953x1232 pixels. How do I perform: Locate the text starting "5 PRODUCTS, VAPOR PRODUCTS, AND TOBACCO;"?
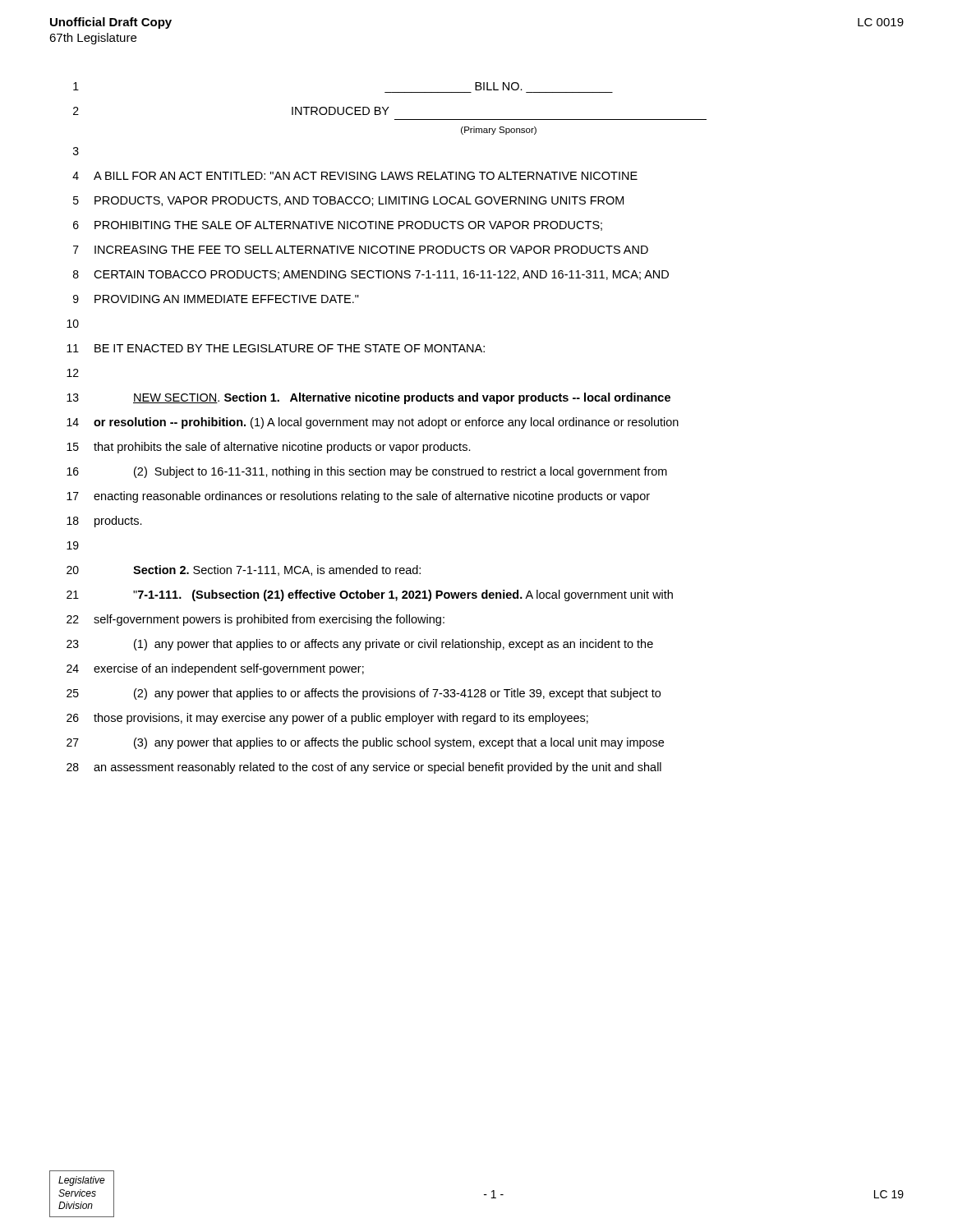[x=476, y=200]
